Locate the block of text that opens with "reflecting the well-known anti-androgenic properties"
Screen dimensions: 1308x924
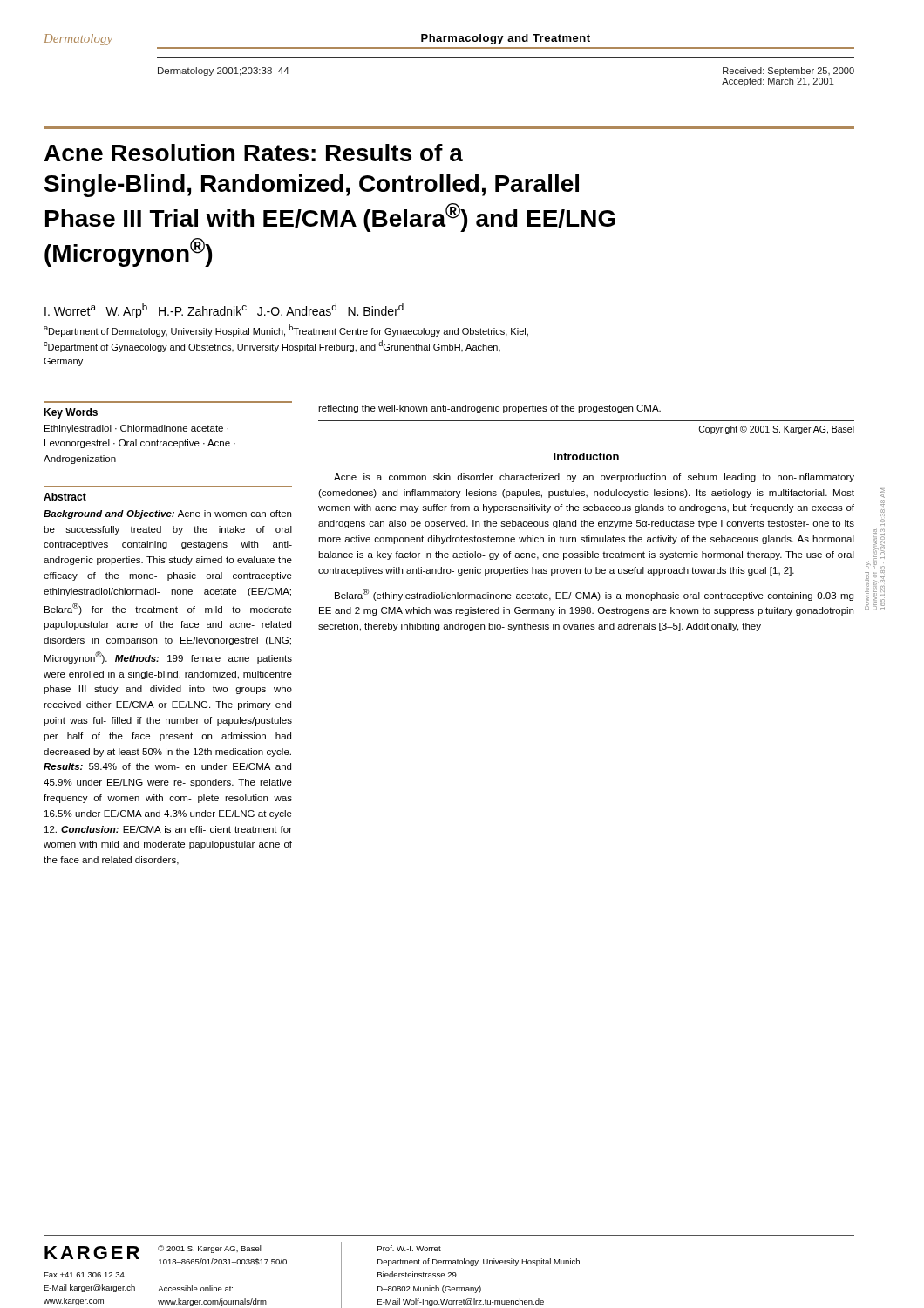[490, 408]
